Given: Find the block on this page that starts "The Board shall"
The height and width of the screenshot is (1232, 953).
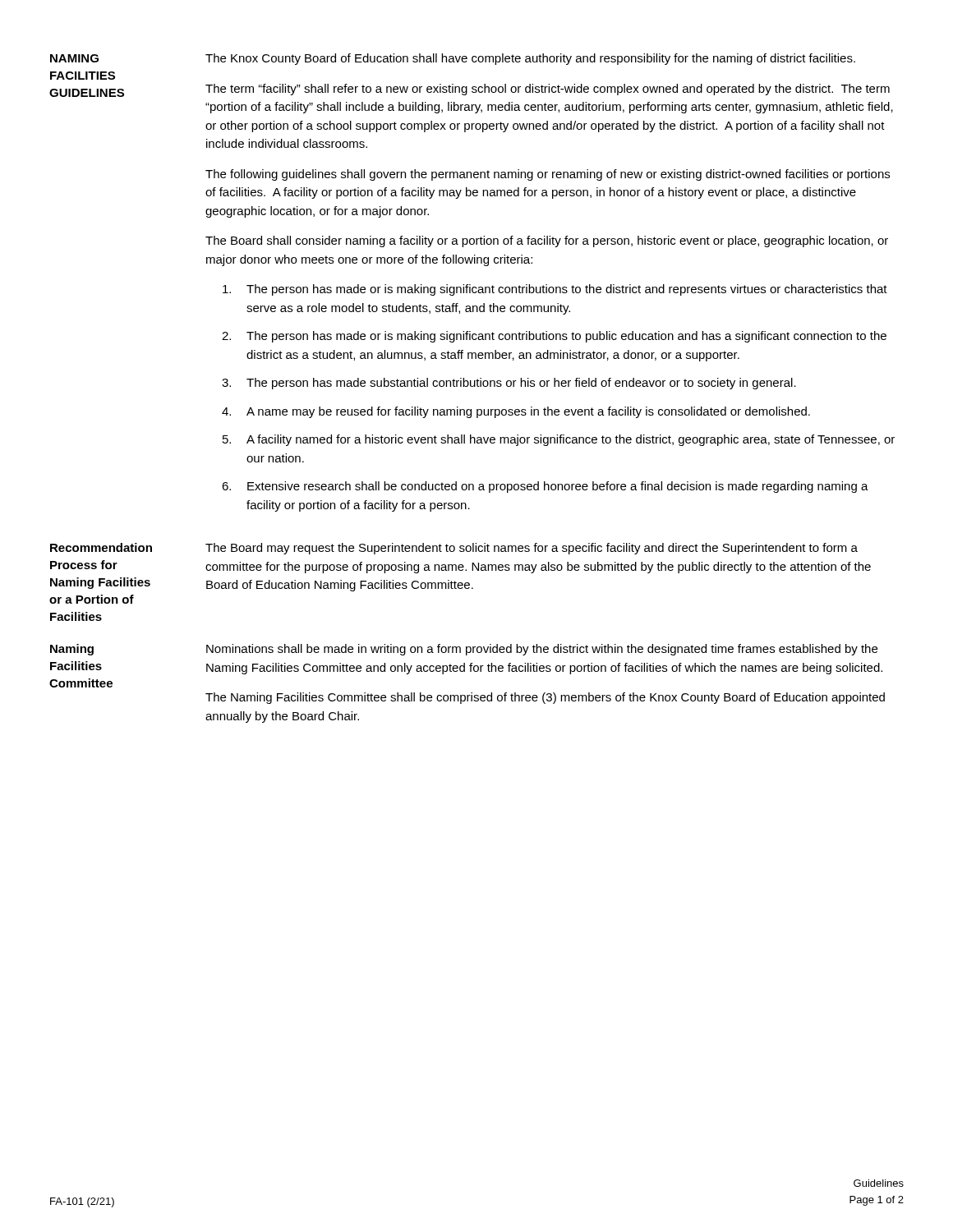Looking at the screenshot, I should (547, 249).
